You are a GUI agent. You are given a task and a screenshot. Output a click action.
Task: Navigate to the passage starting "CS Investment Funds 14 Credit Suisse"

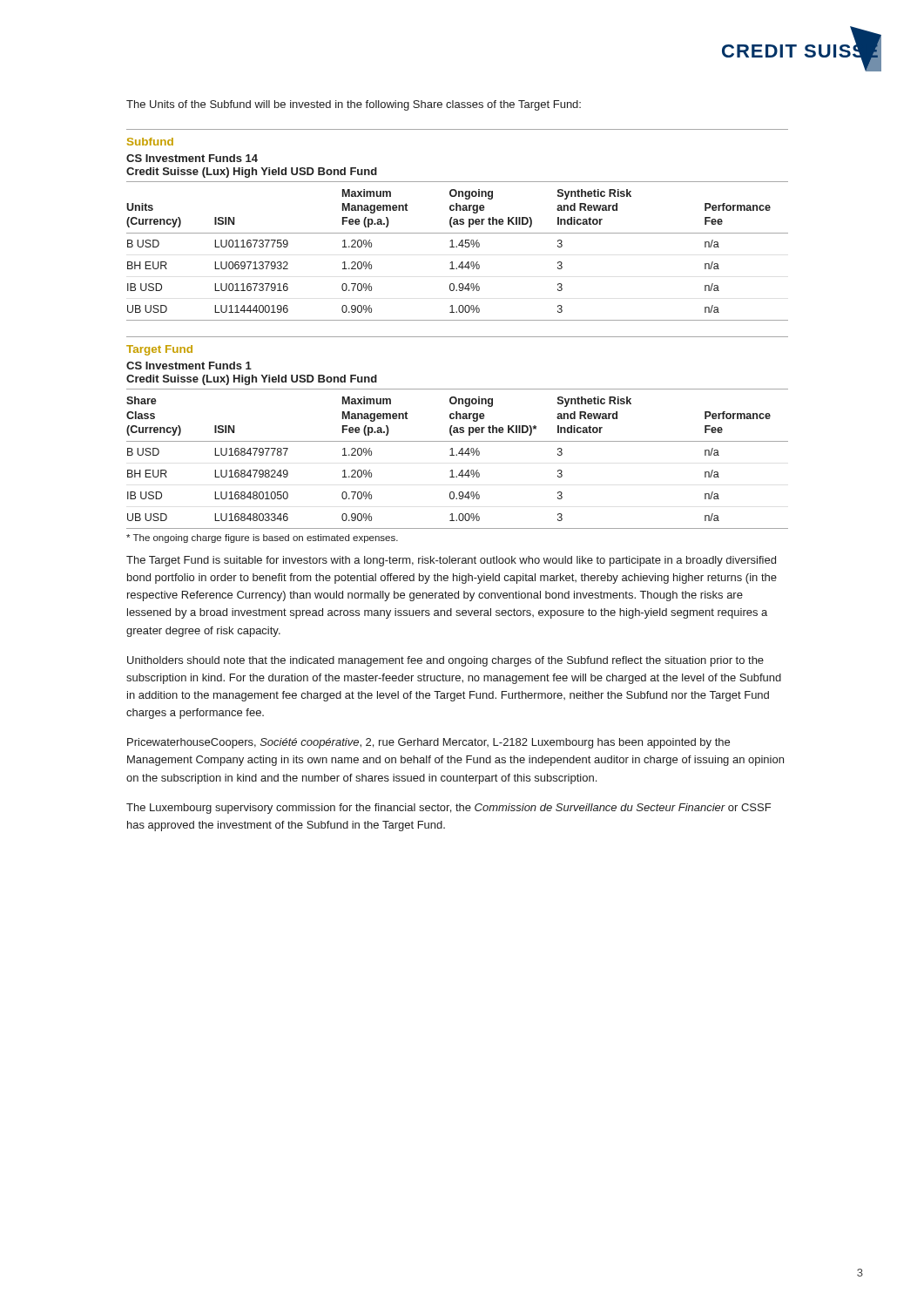[192, 158]
